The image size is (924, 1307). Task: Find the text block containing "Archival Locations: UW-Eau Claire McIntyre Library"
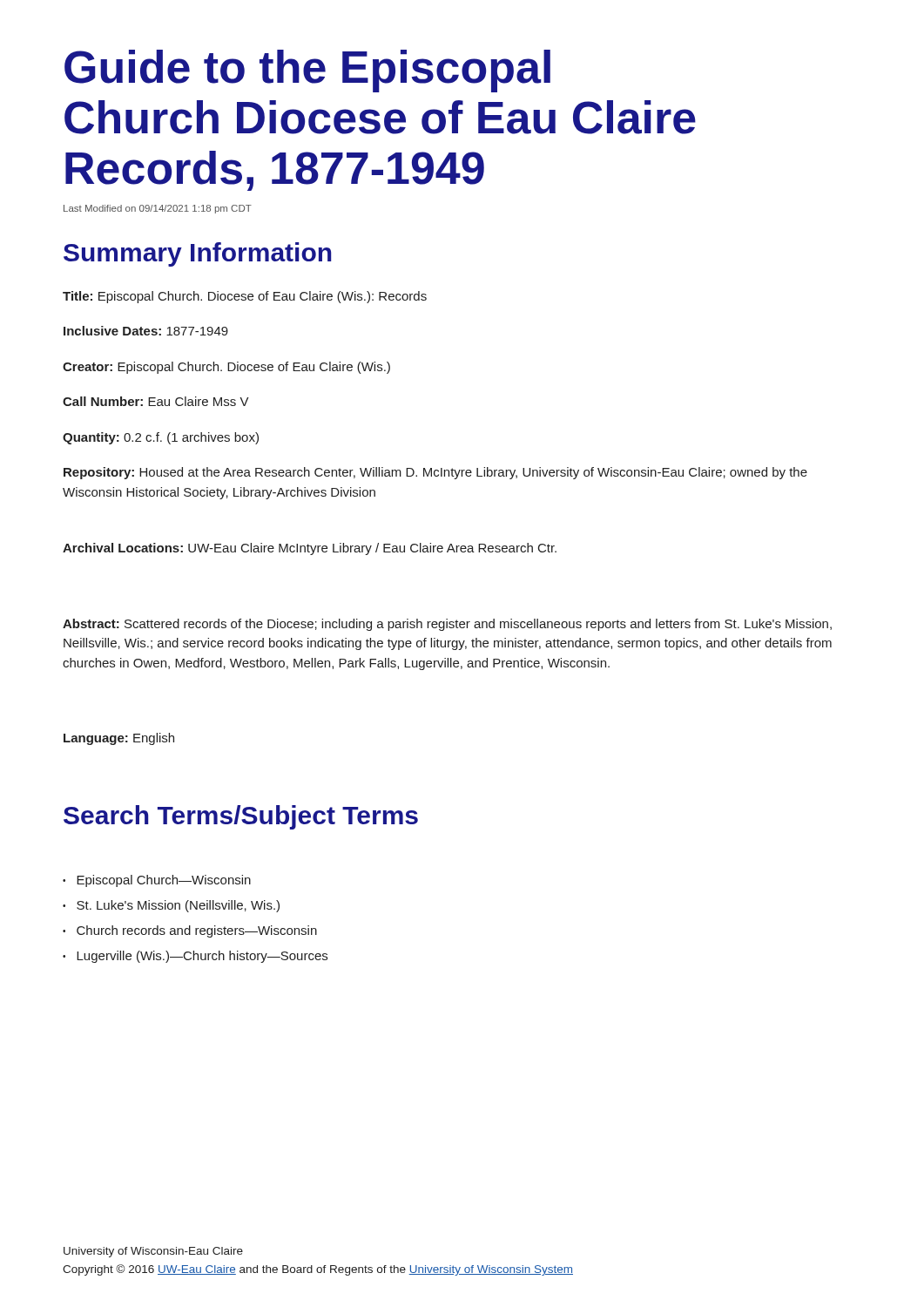[310, 548]
